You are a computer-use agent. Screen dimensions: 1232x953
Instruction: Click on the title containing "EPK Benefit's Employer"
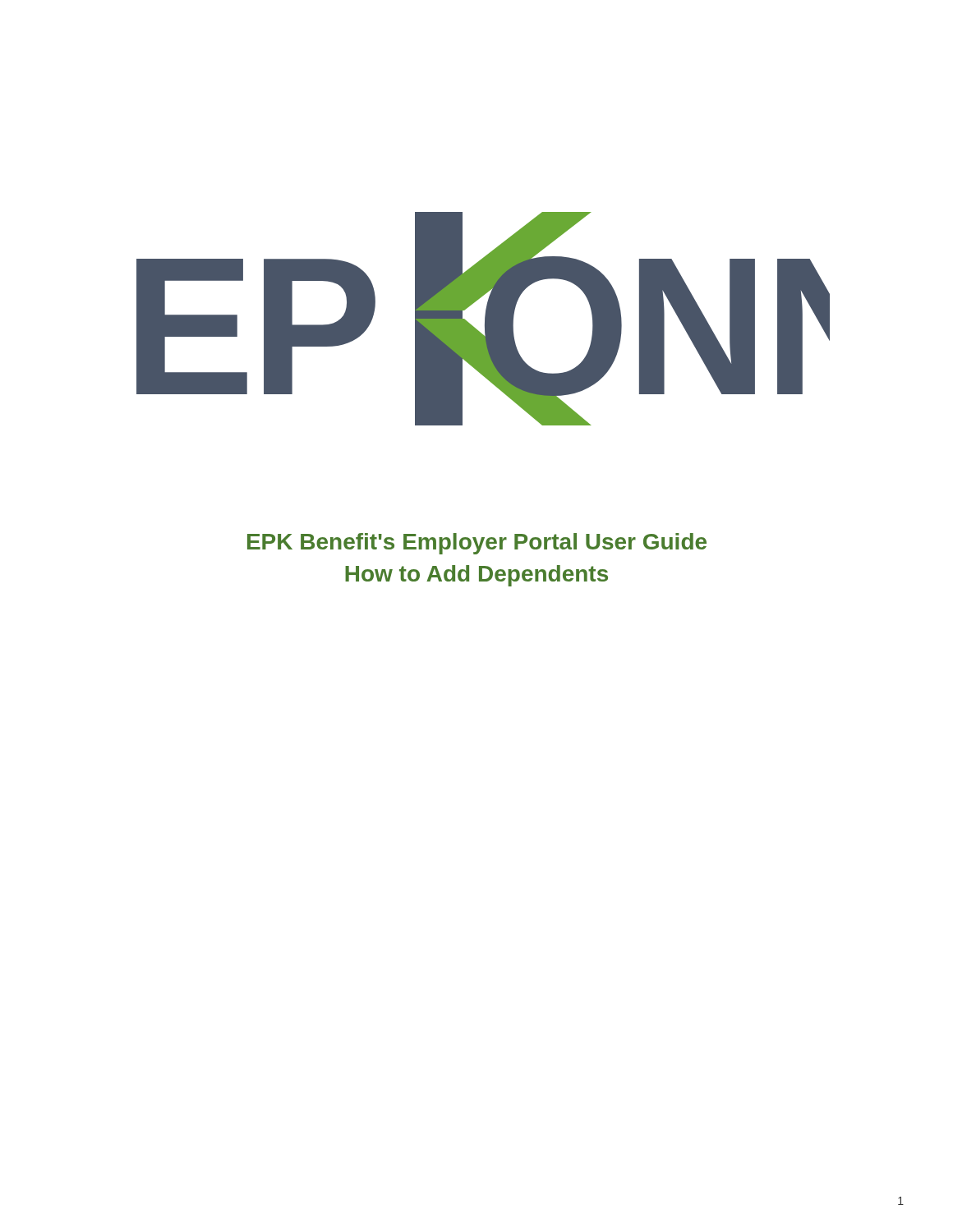click(476, 558)
